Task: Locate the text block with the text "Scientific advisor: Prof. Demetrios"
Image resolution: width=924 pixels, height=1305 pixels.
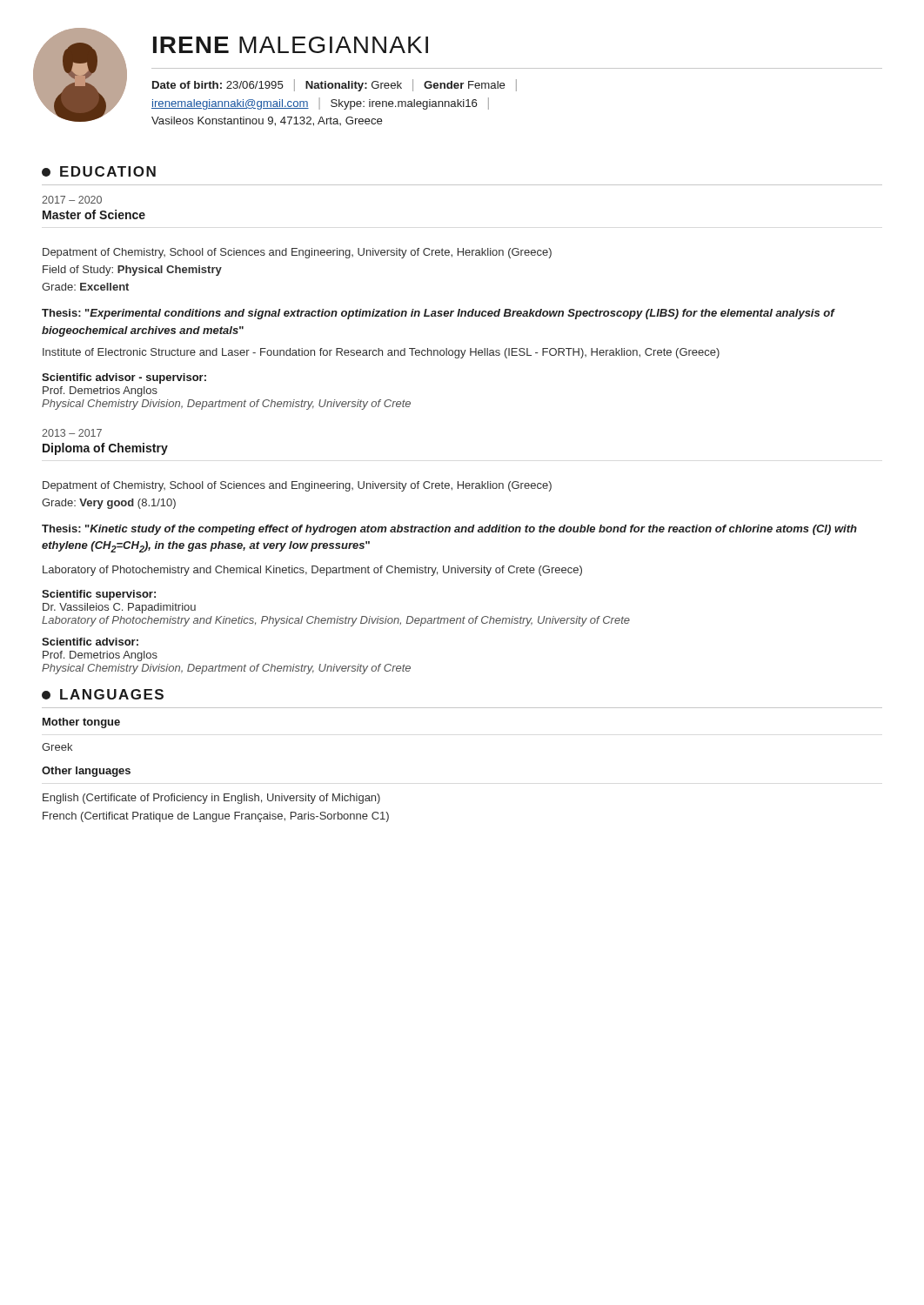Action: pyautogui.click(x=90, y=642)
